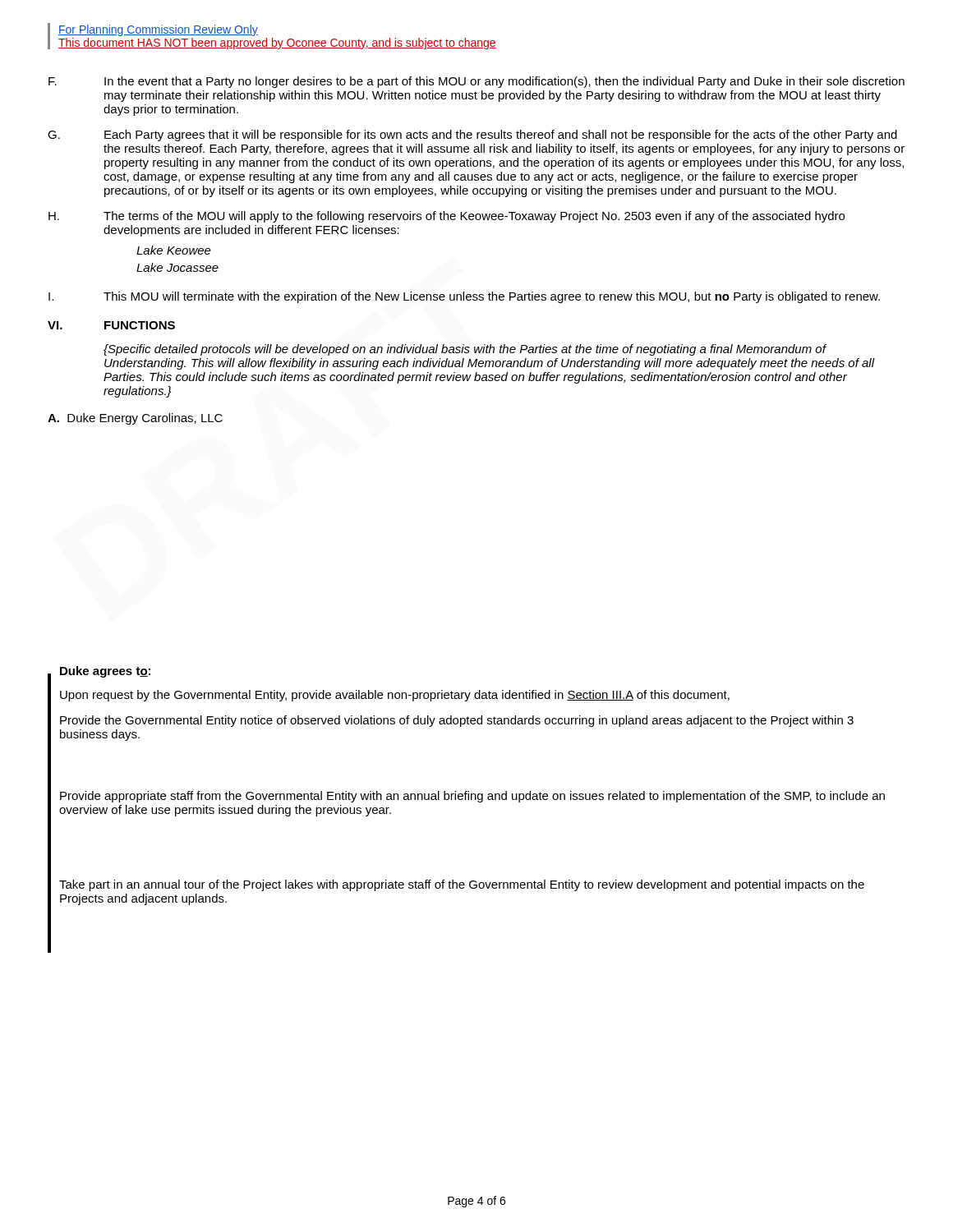The image size is (953, 1232).
Task: Locate the text starting "I. This MOU will terminate"
Action: pyautogui.click(x=476, y=296)
